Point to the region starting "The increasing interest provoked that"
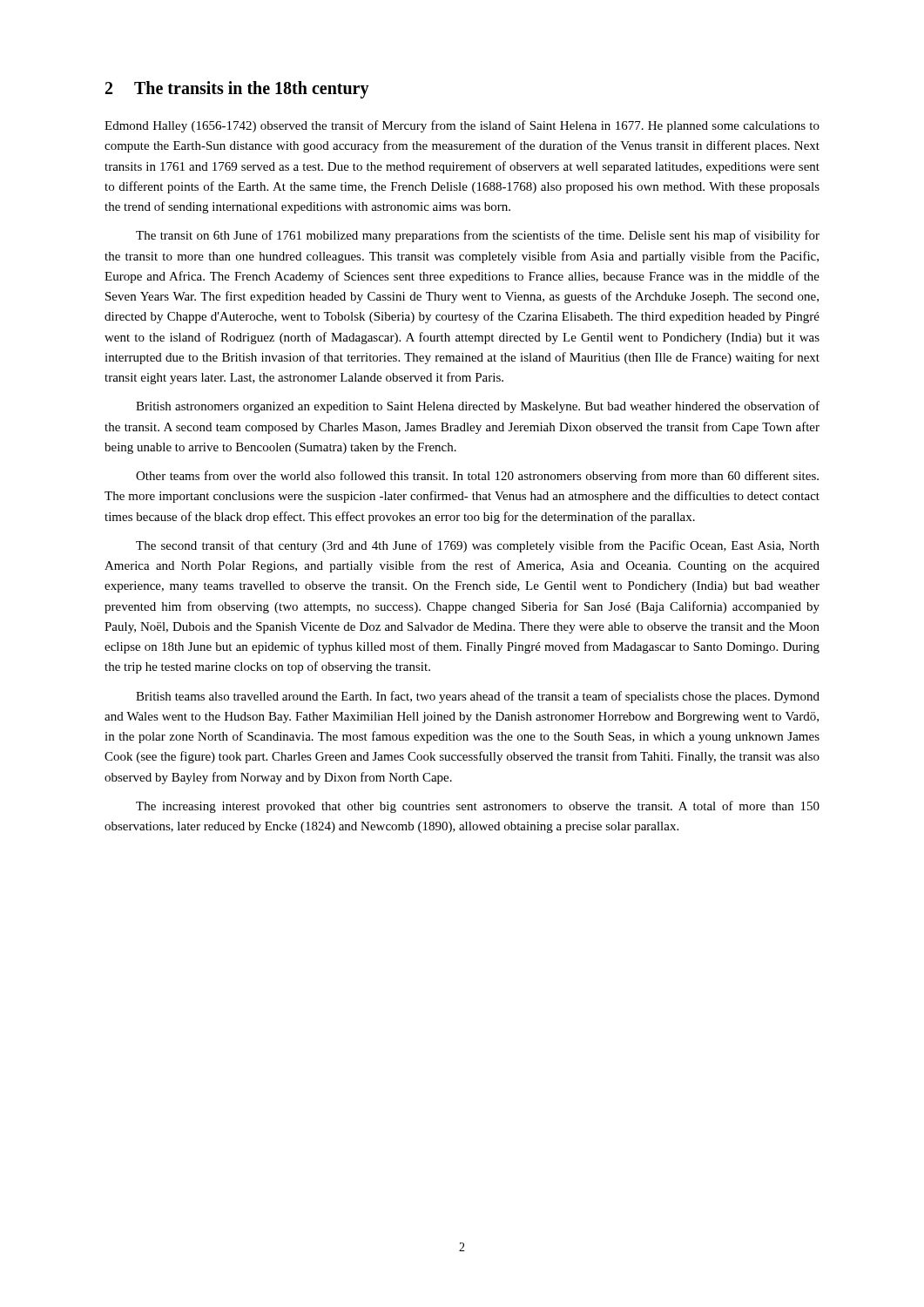 click(462, 816)
